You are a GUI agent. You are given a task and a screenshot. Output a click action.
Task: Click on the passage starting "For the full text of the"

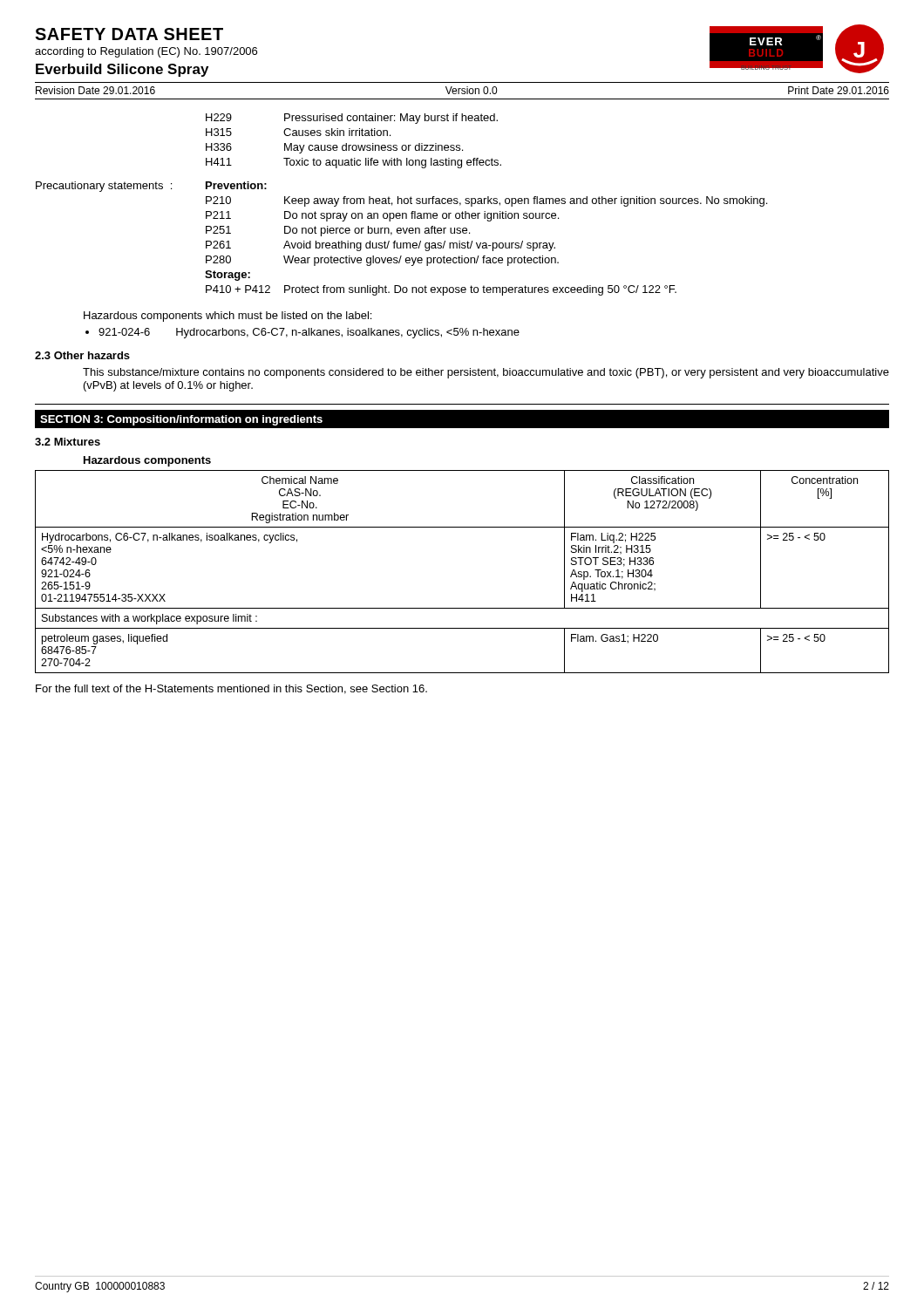click(231, 688)
